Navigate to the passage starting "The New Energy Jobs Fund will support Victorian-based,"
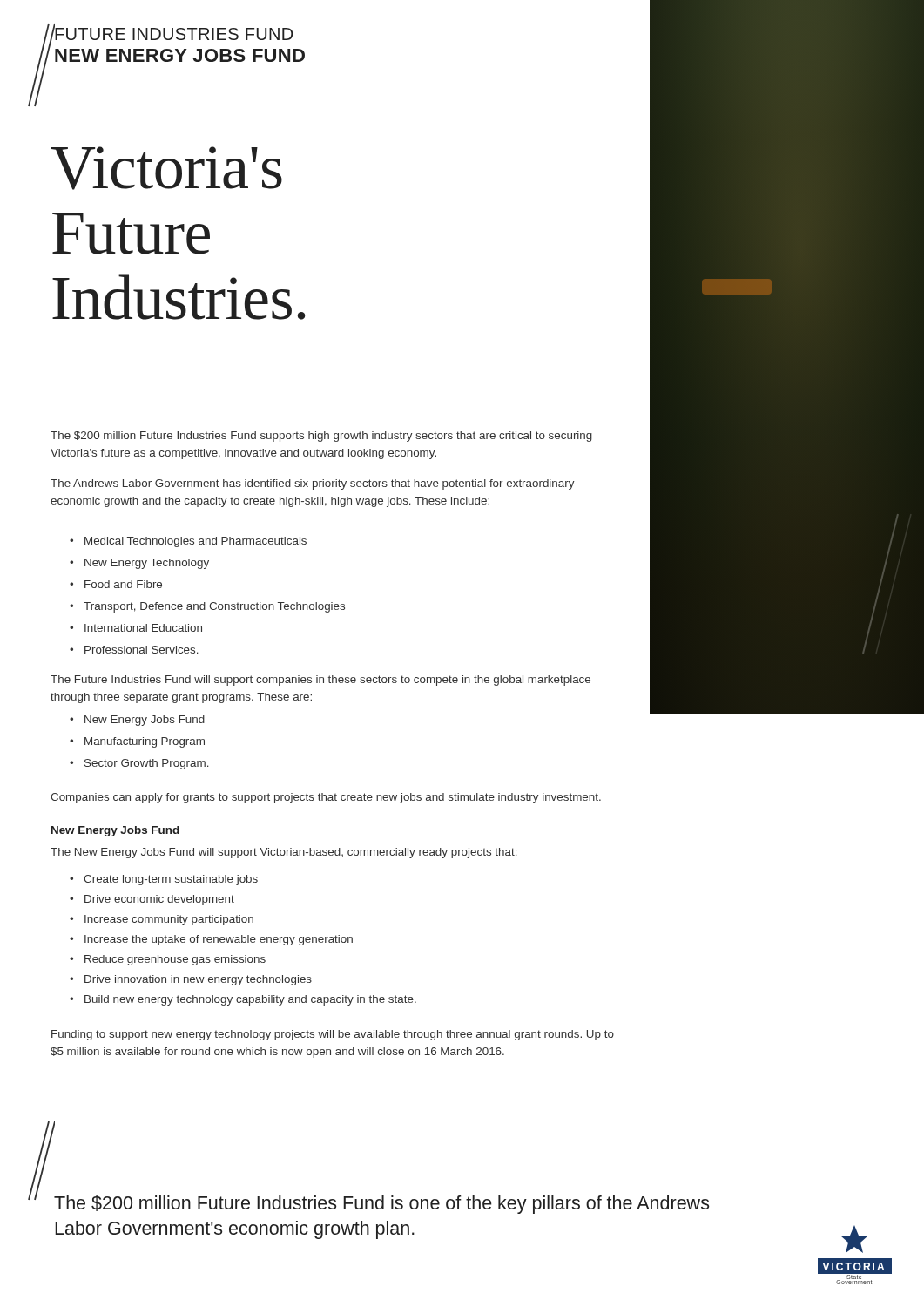The image size is (924, 1307). (x=284, y=852)
